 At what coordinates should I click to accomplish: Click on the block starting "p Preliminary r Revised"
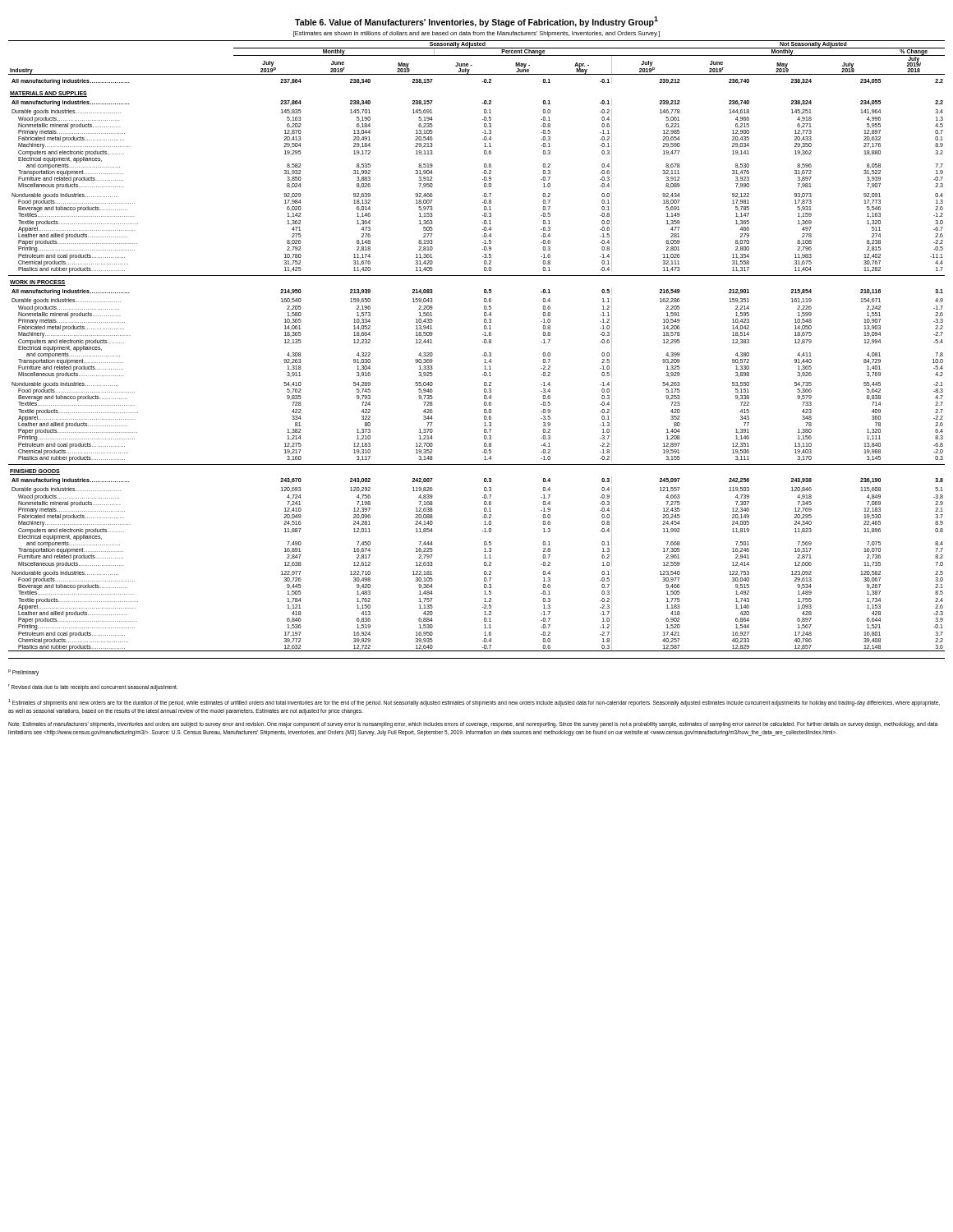476,702
